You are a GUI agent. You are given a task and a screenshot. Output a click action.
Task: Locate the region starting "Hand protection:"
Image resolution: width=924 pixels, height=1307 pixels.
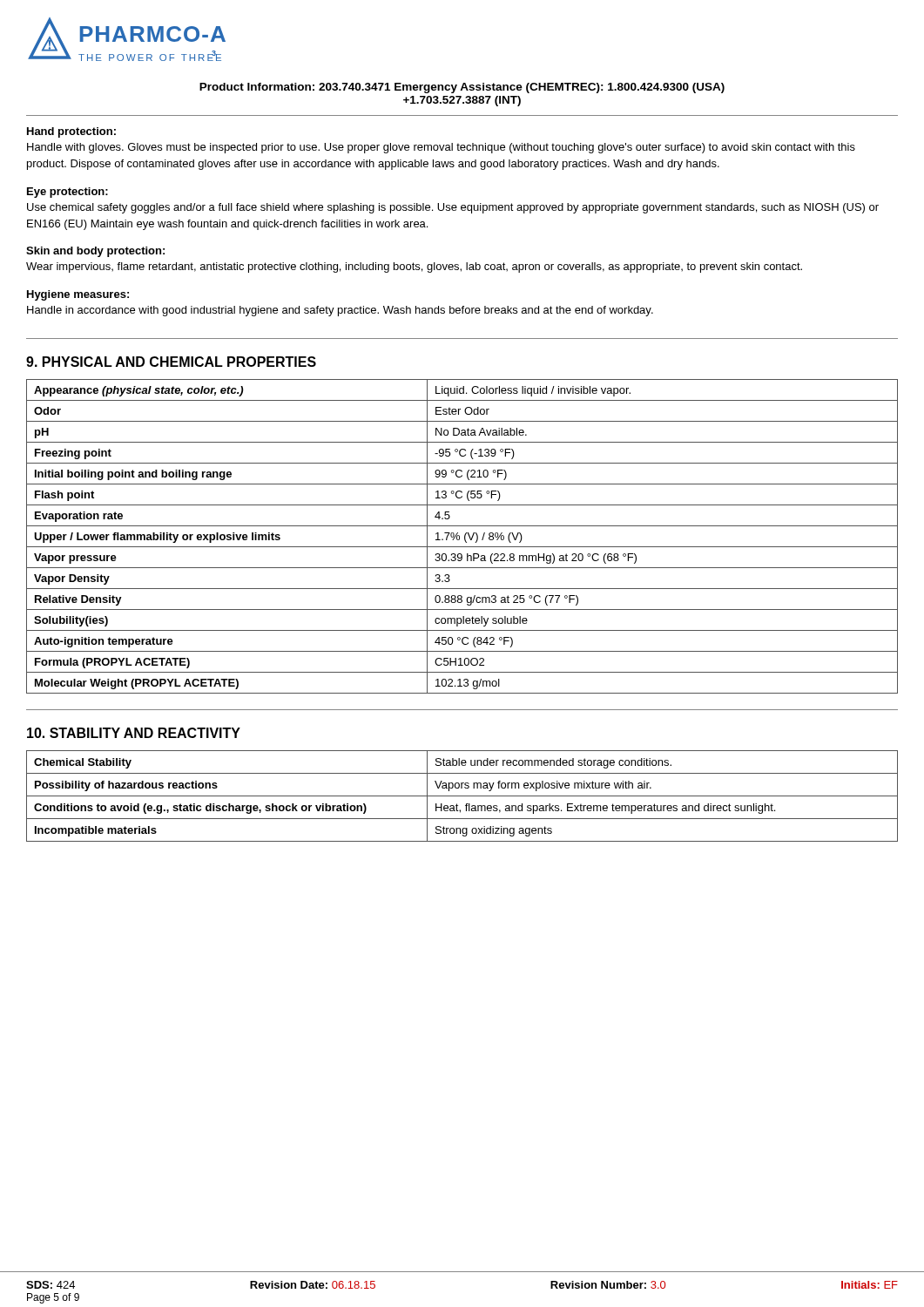[x=71, y=131]
